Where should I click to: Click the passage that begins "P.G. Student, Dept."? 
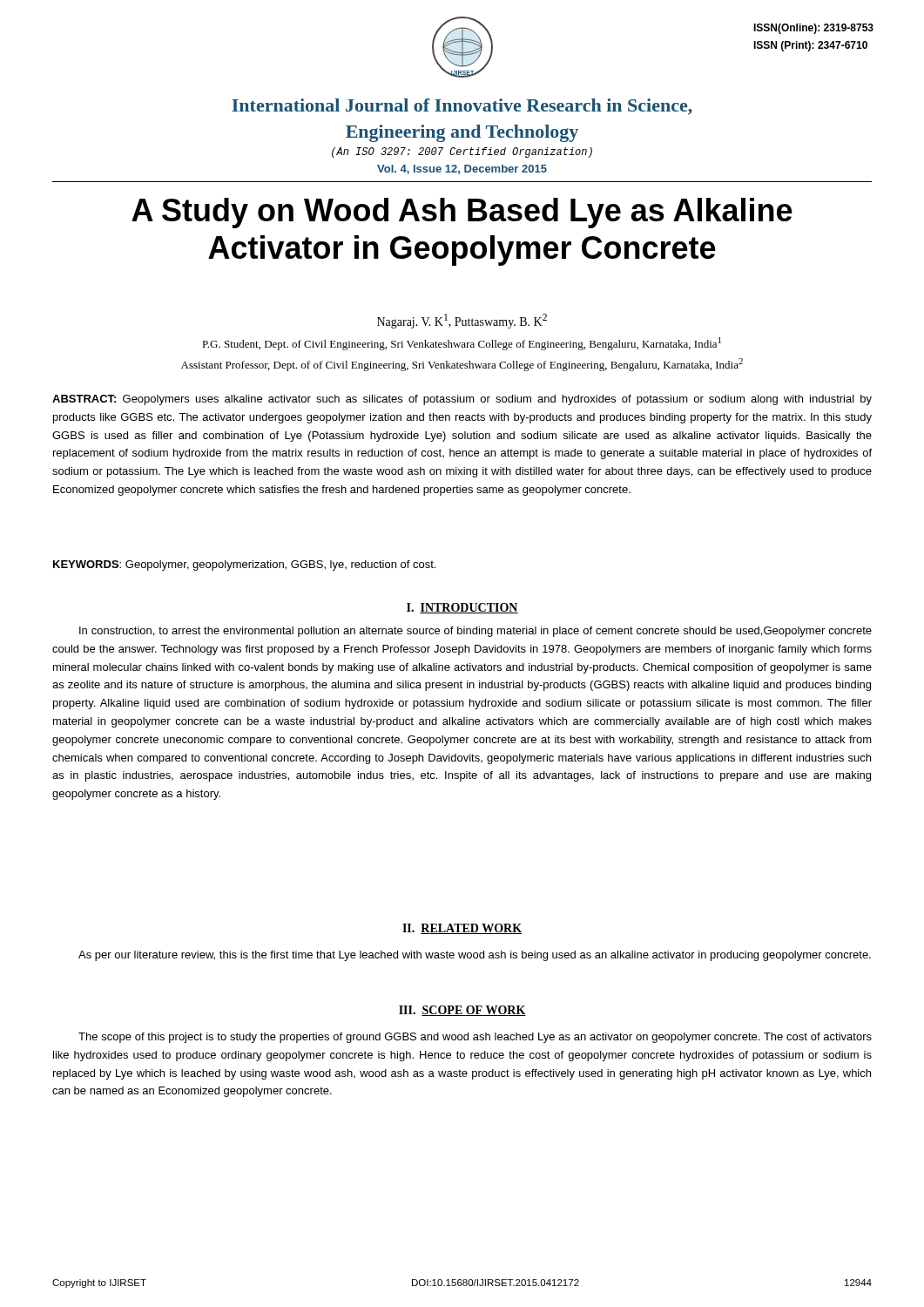[462, 343]
